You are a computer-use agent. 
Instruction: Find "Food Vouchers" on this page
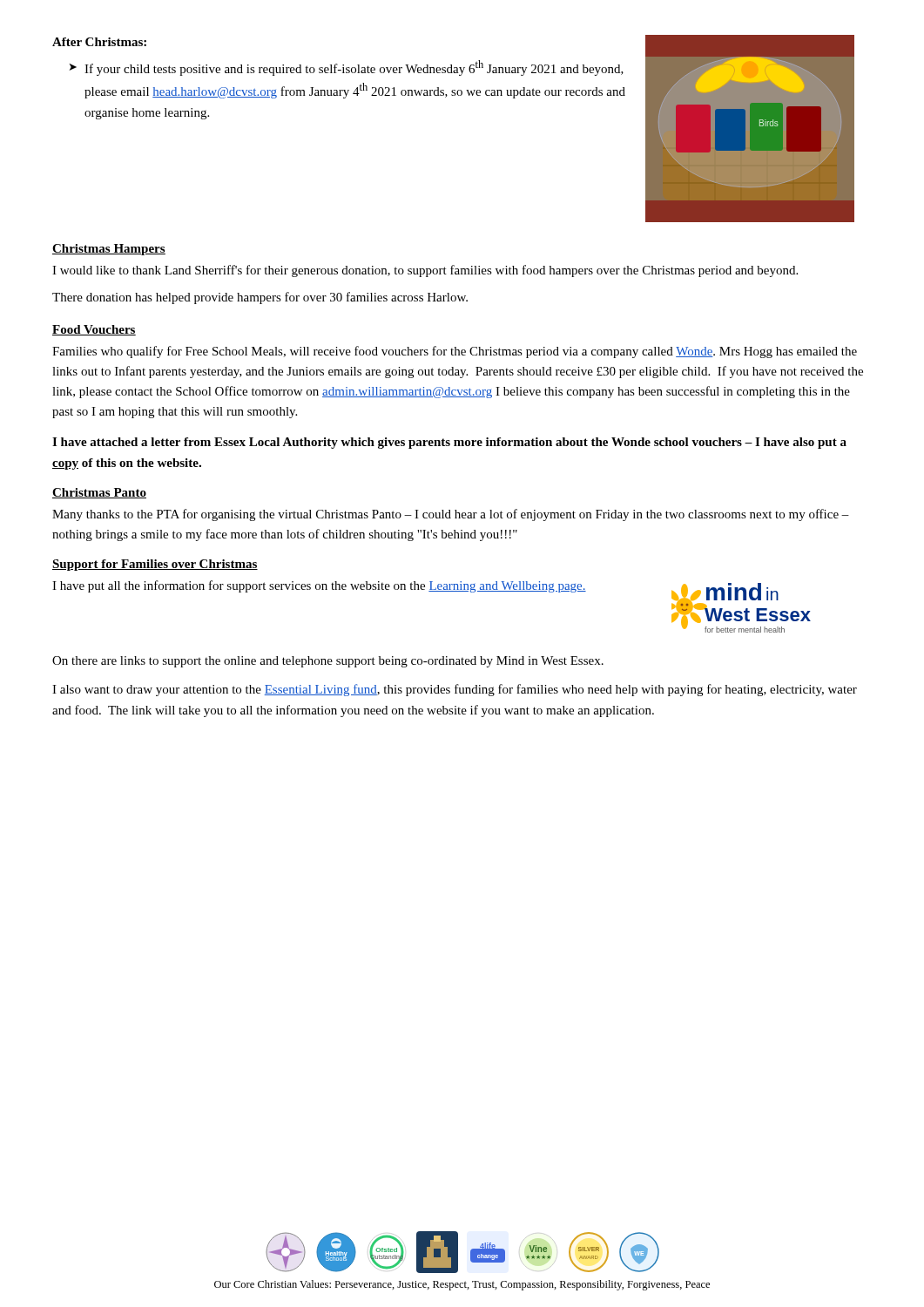[x=94, y=329]
